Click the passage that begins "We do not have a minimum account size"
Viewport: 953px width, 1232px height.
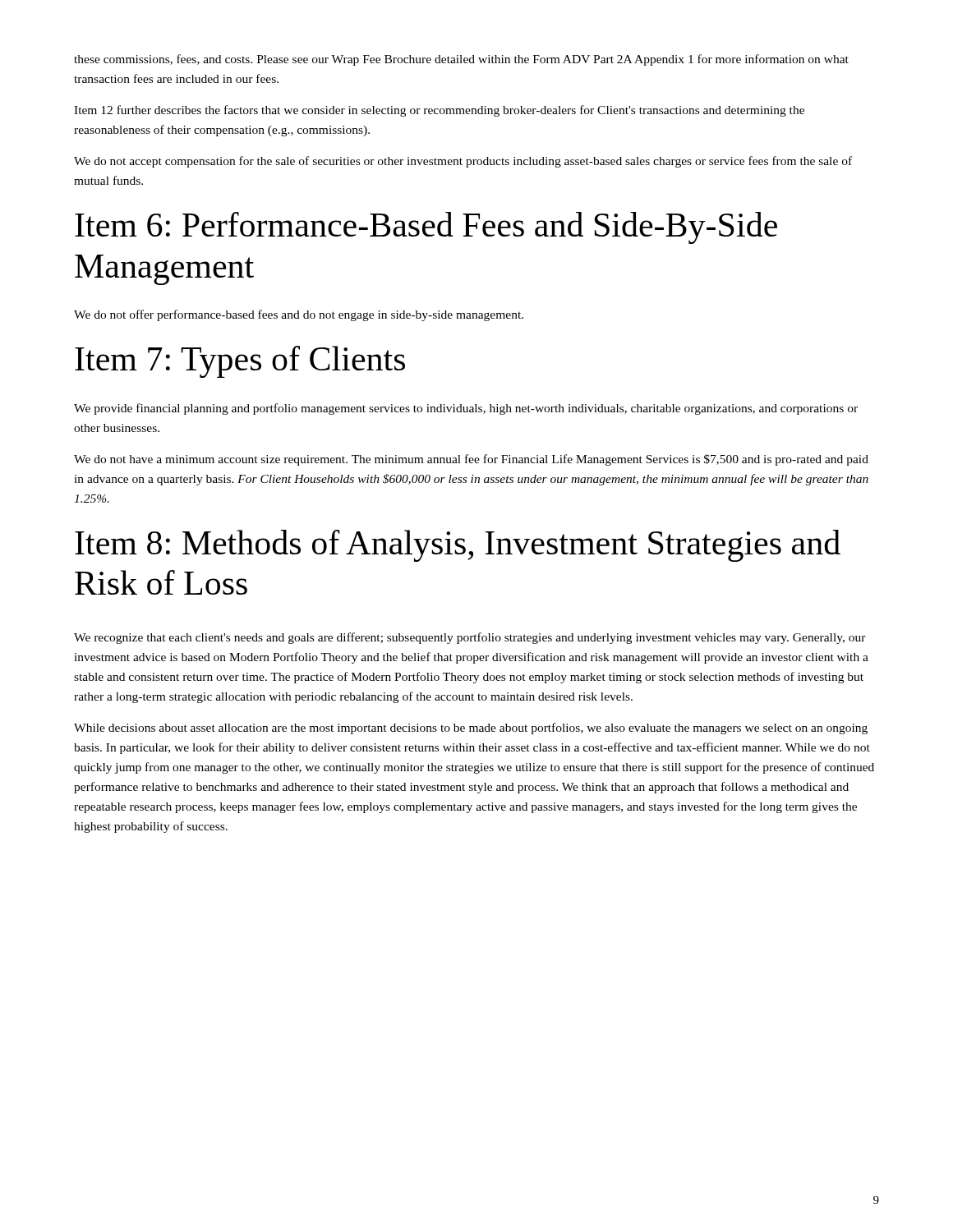471,478
